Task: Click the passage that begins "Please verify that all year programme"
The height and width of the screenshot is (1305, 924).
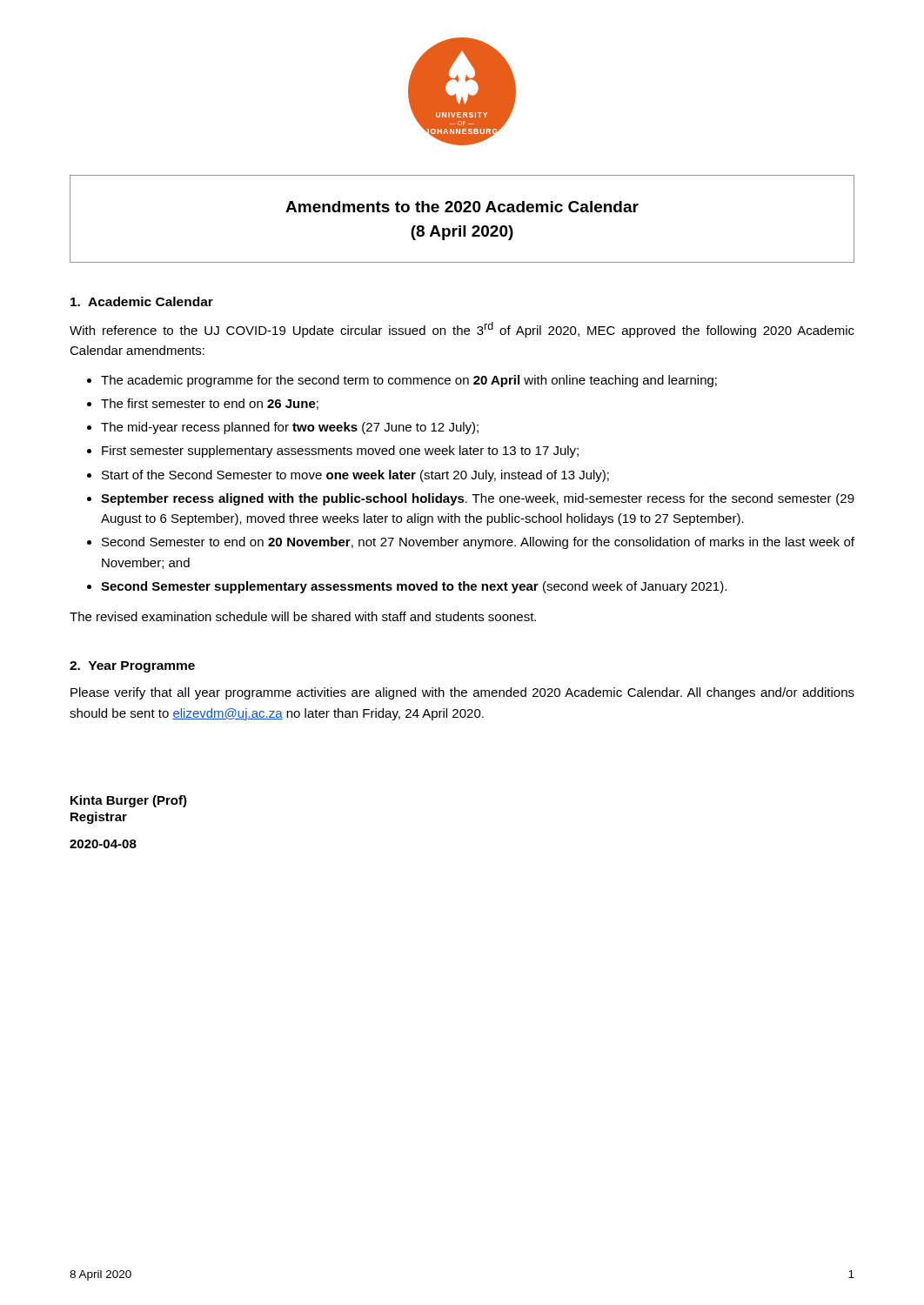Action: (x=462, y=702)
